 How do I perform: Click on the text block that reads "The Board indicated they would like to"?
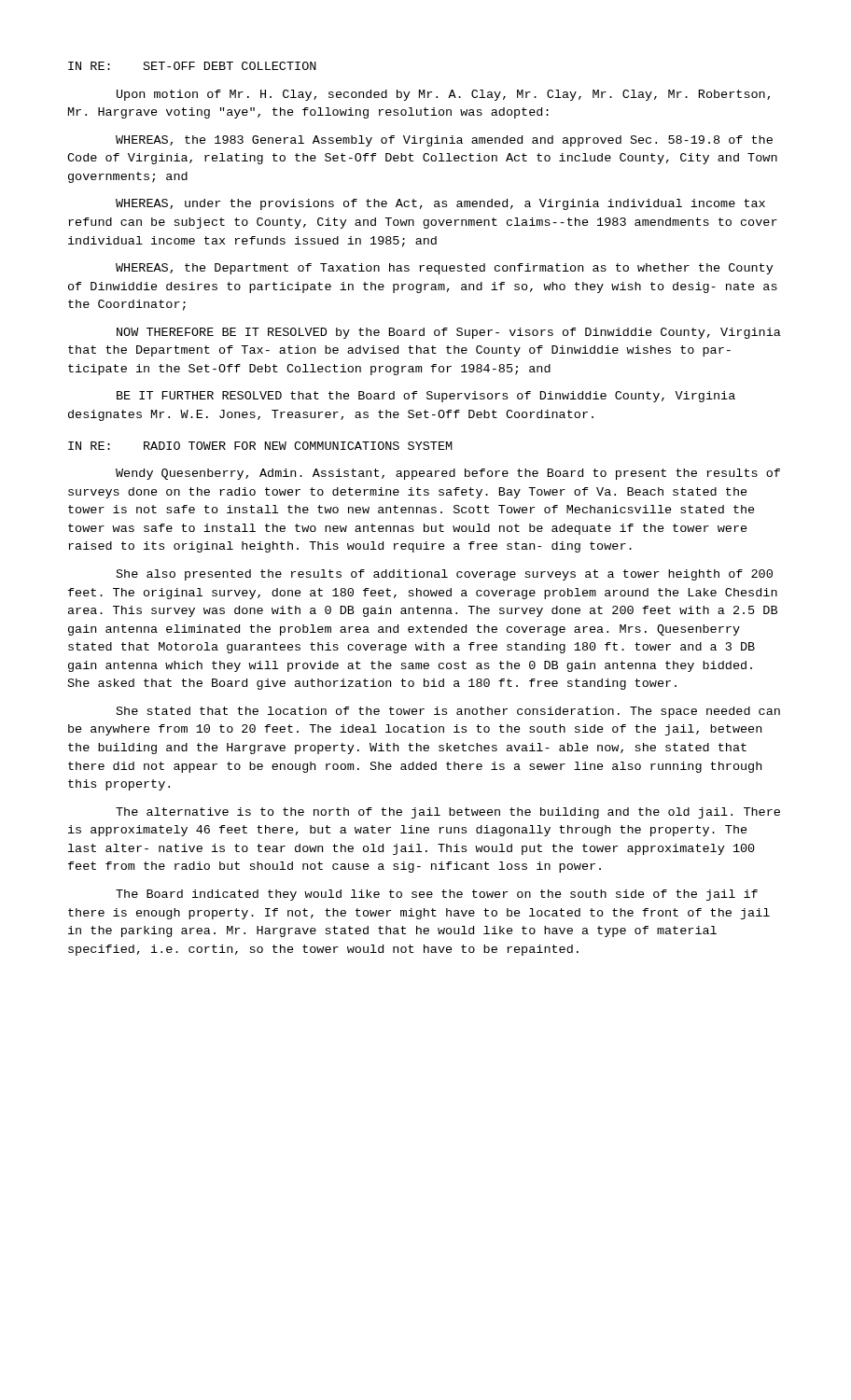coord(419,922)
